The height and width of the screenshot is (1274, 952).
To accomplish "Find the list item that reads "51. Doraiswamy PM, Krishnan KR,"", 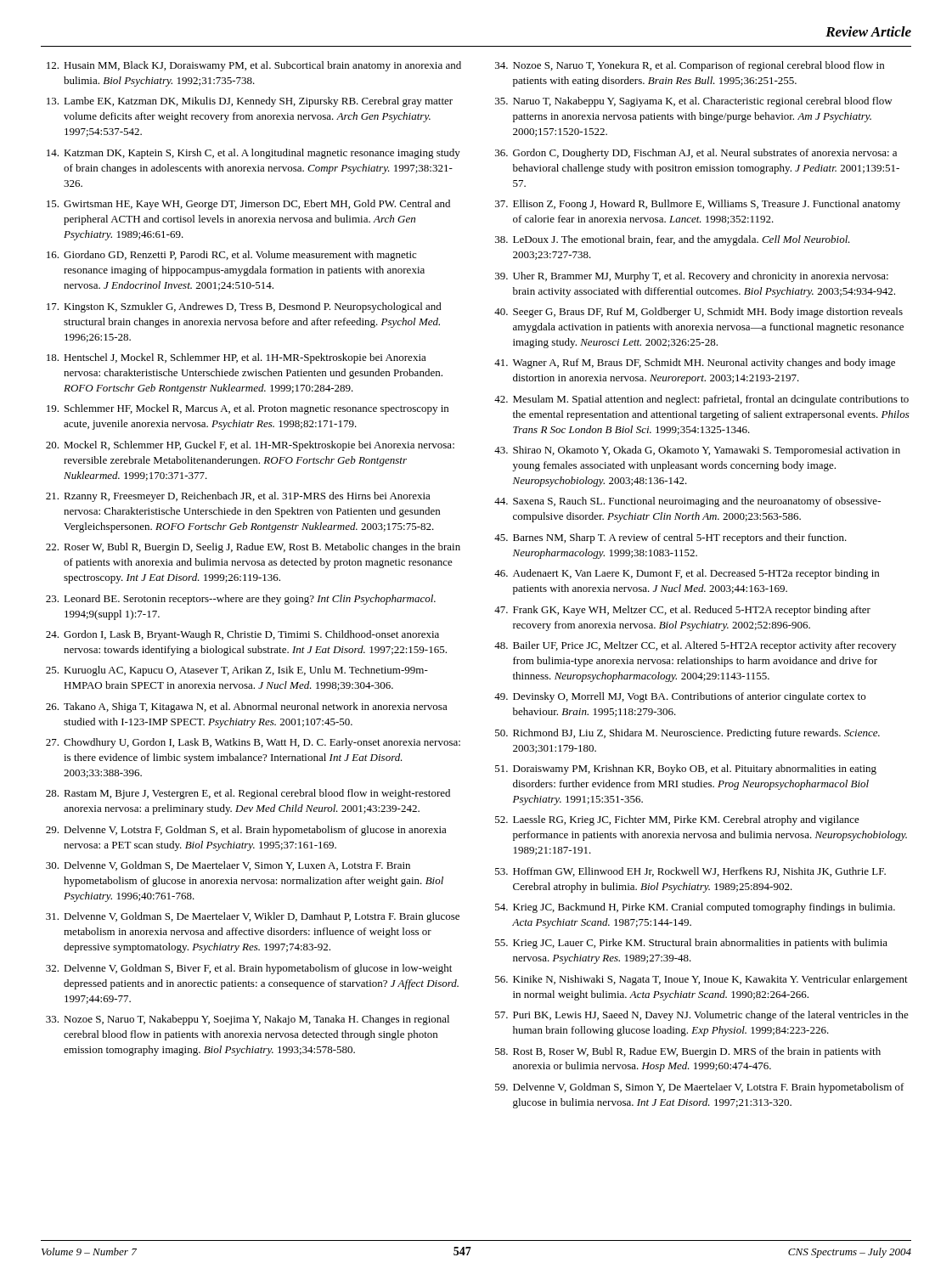I will pyautogui.click(x=700, y=784).
